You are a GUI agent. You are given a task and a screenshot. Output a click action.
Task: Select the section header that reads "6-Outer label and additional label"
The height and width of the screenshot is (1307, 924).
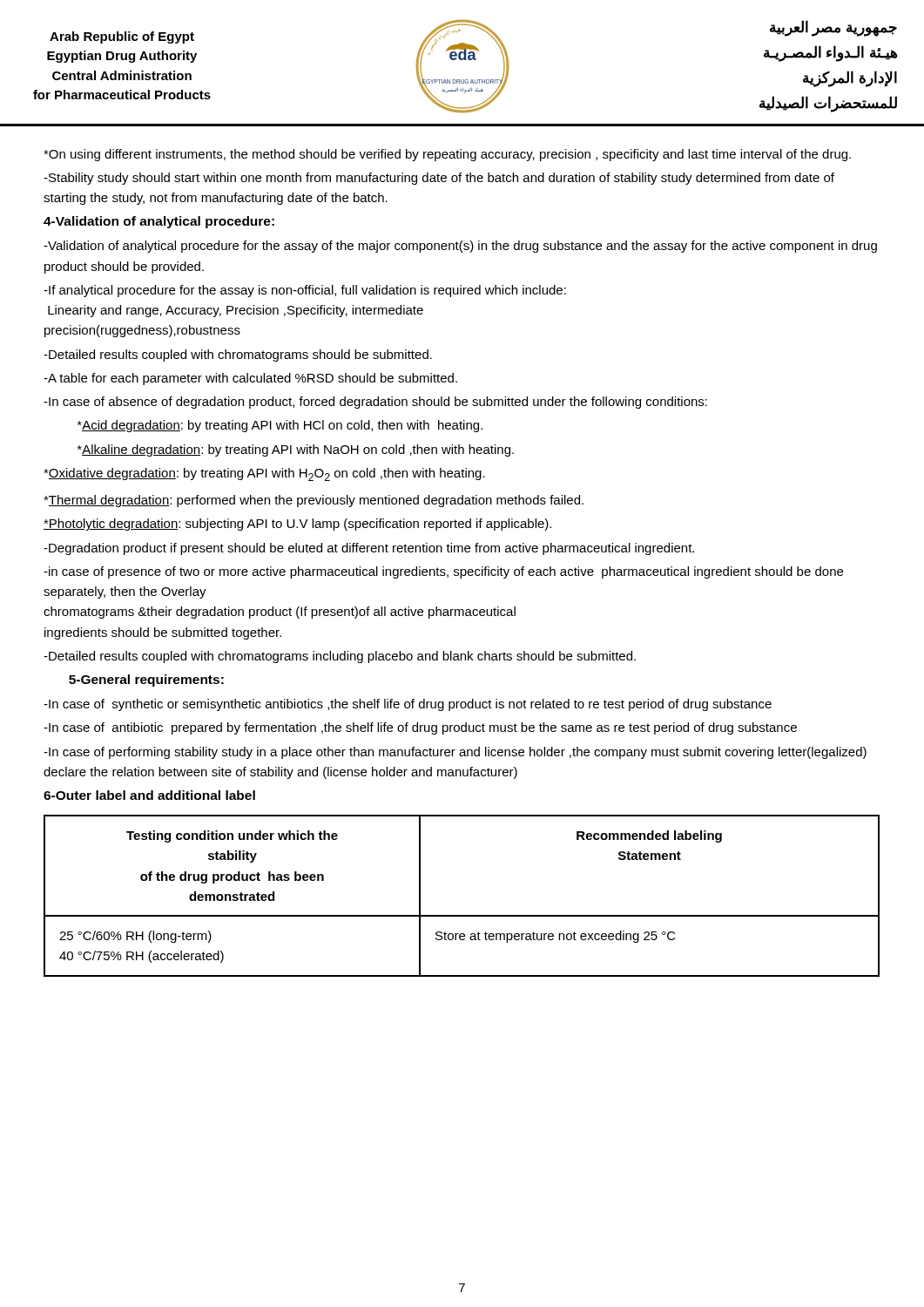point(150,795)
